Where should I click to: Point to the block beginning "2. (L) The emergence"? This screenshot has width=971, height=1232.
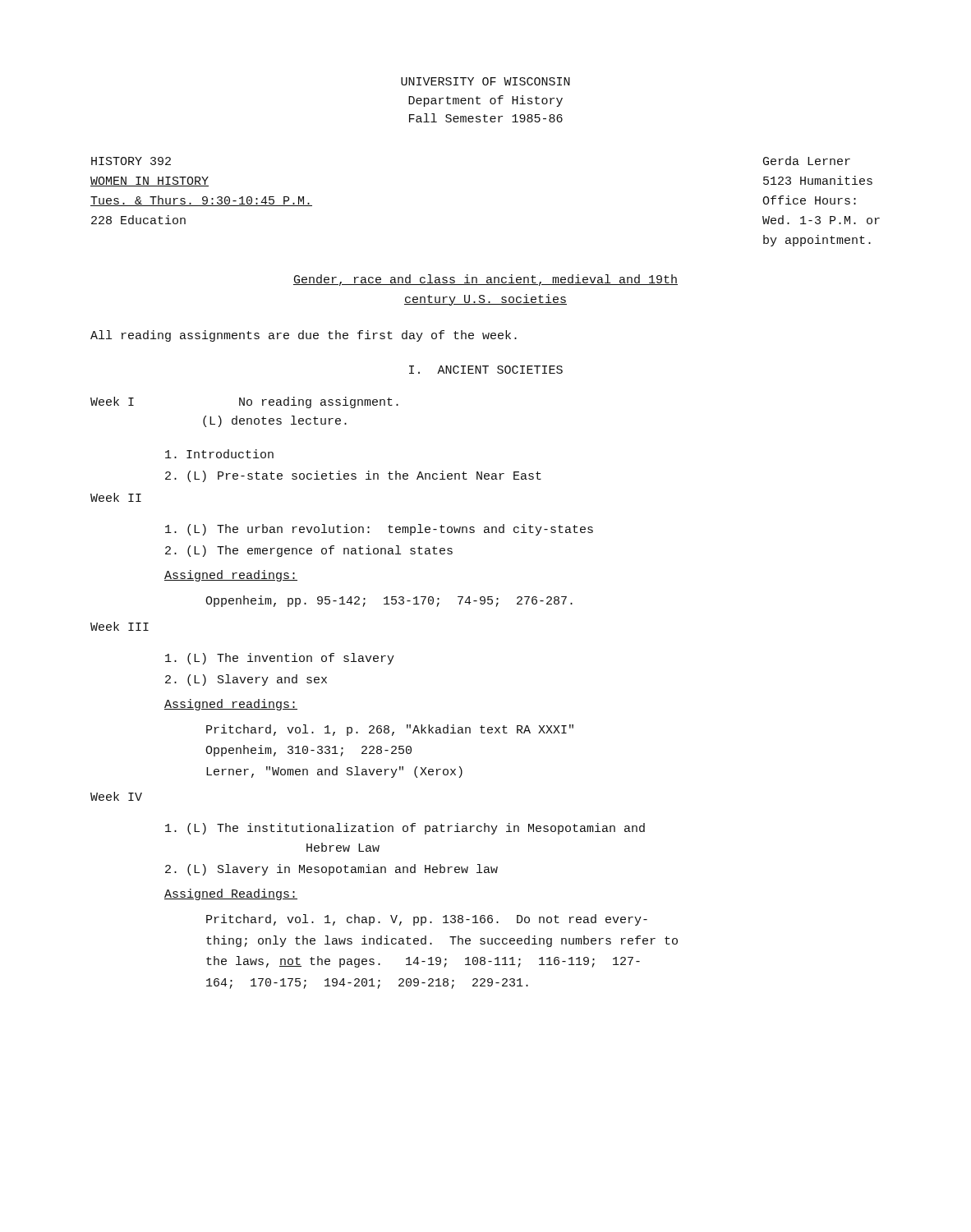point(309,551)
